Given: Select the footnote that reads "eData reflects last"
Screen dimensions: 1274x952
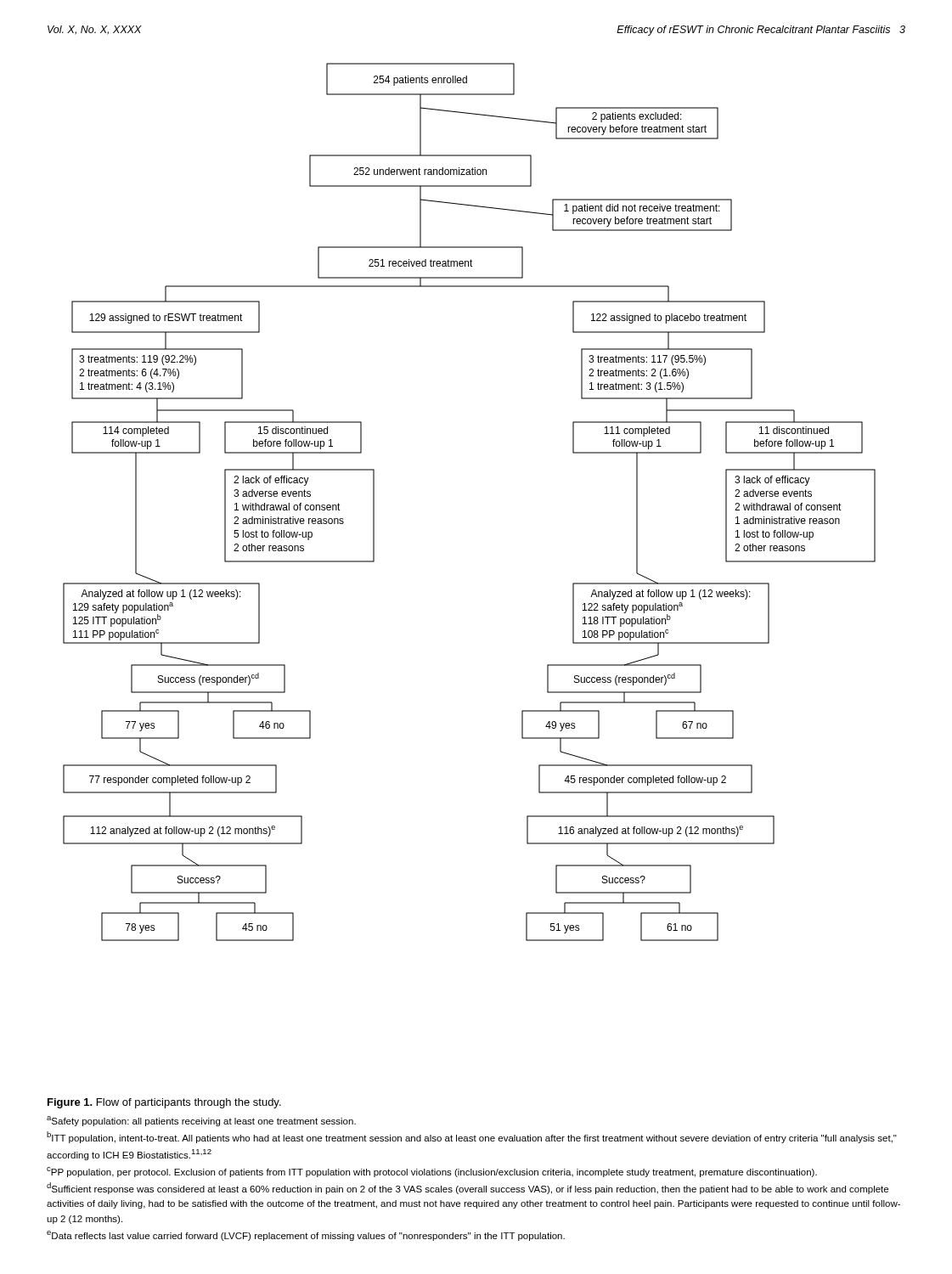Looking at the screenshot, I should 306,1234.
